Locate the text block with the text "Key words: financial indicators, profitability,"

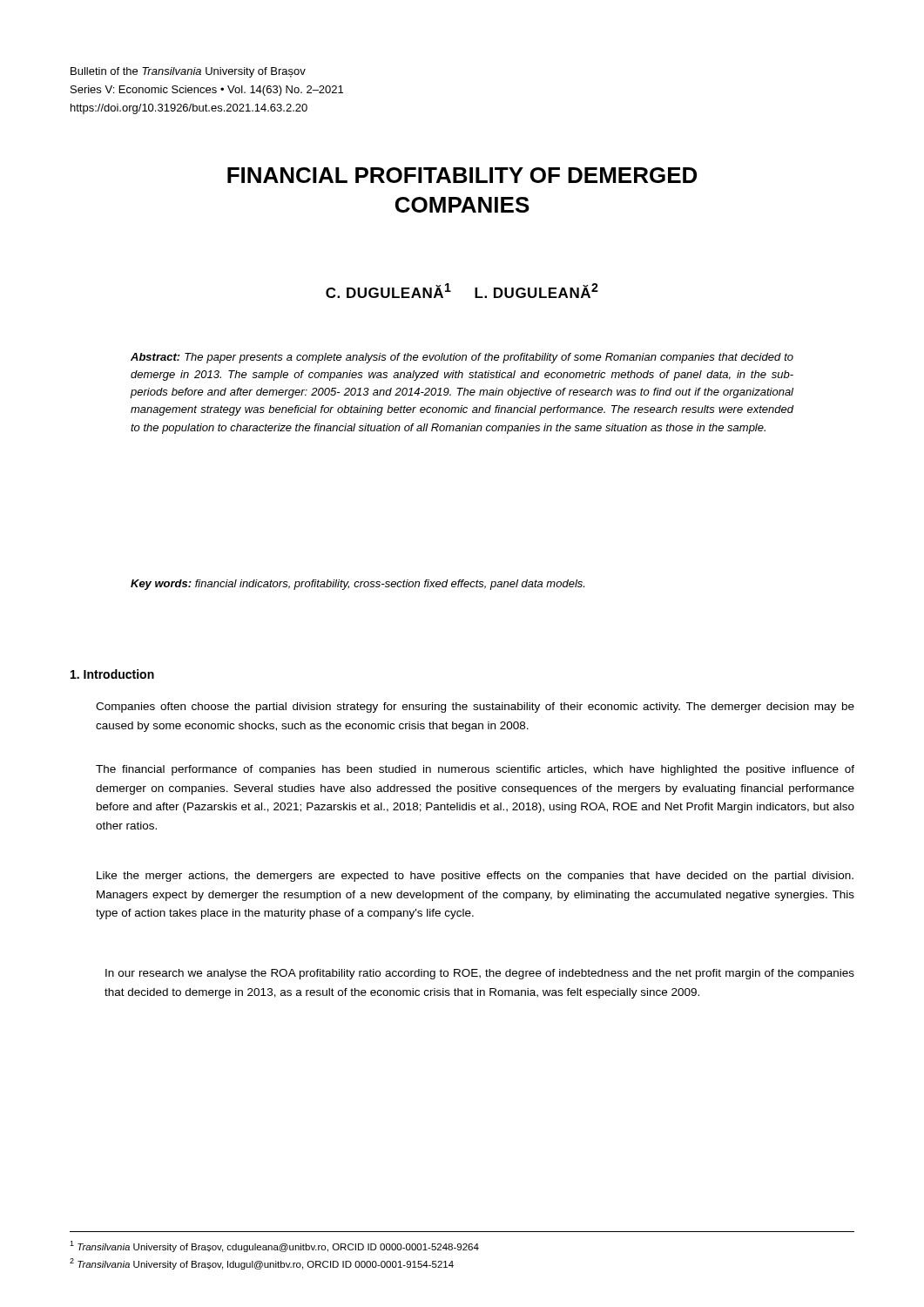click(x=358, y=583)
